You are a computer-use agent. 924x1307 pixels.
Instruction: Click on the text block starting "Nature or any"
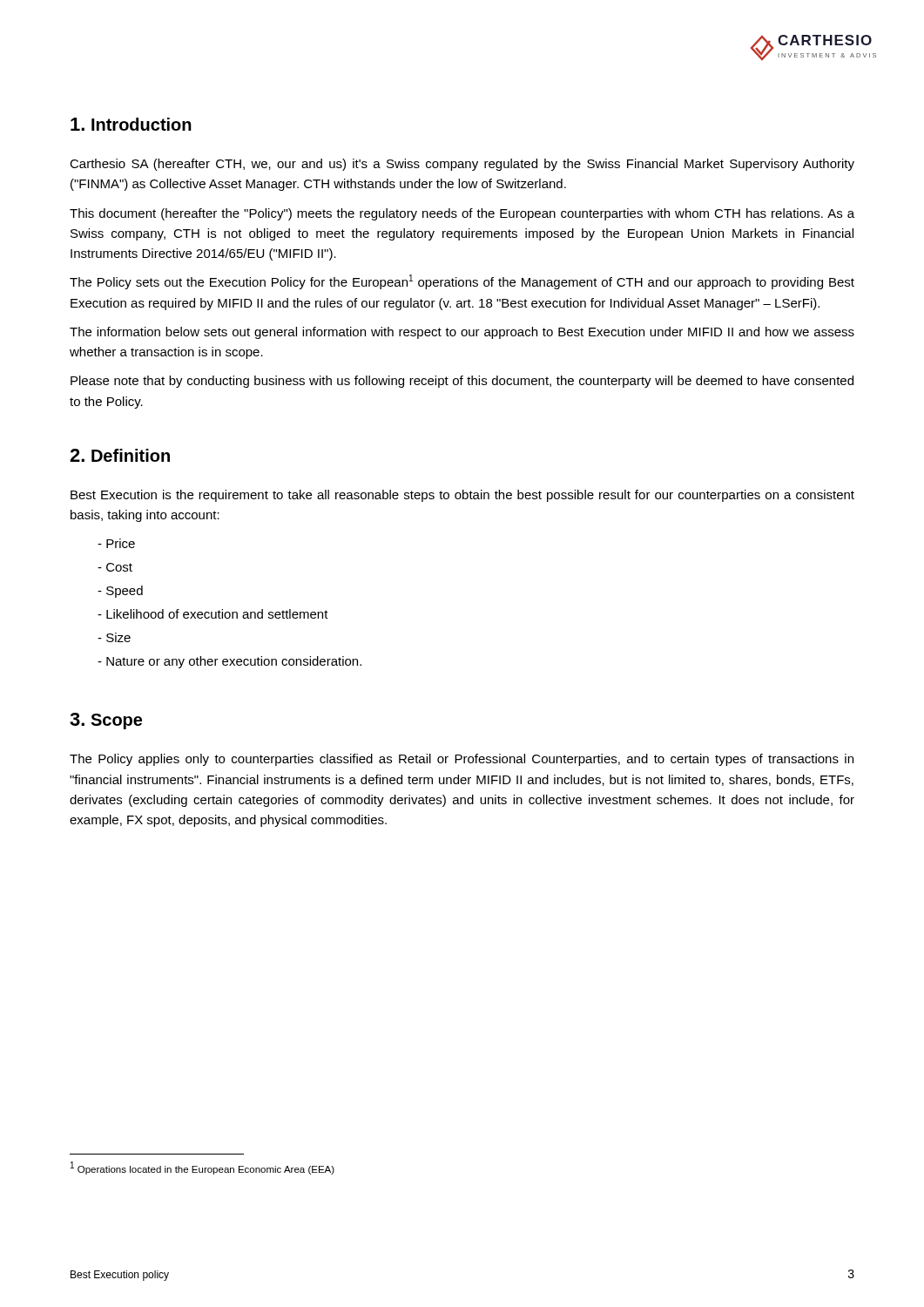[x=230, y=661]
